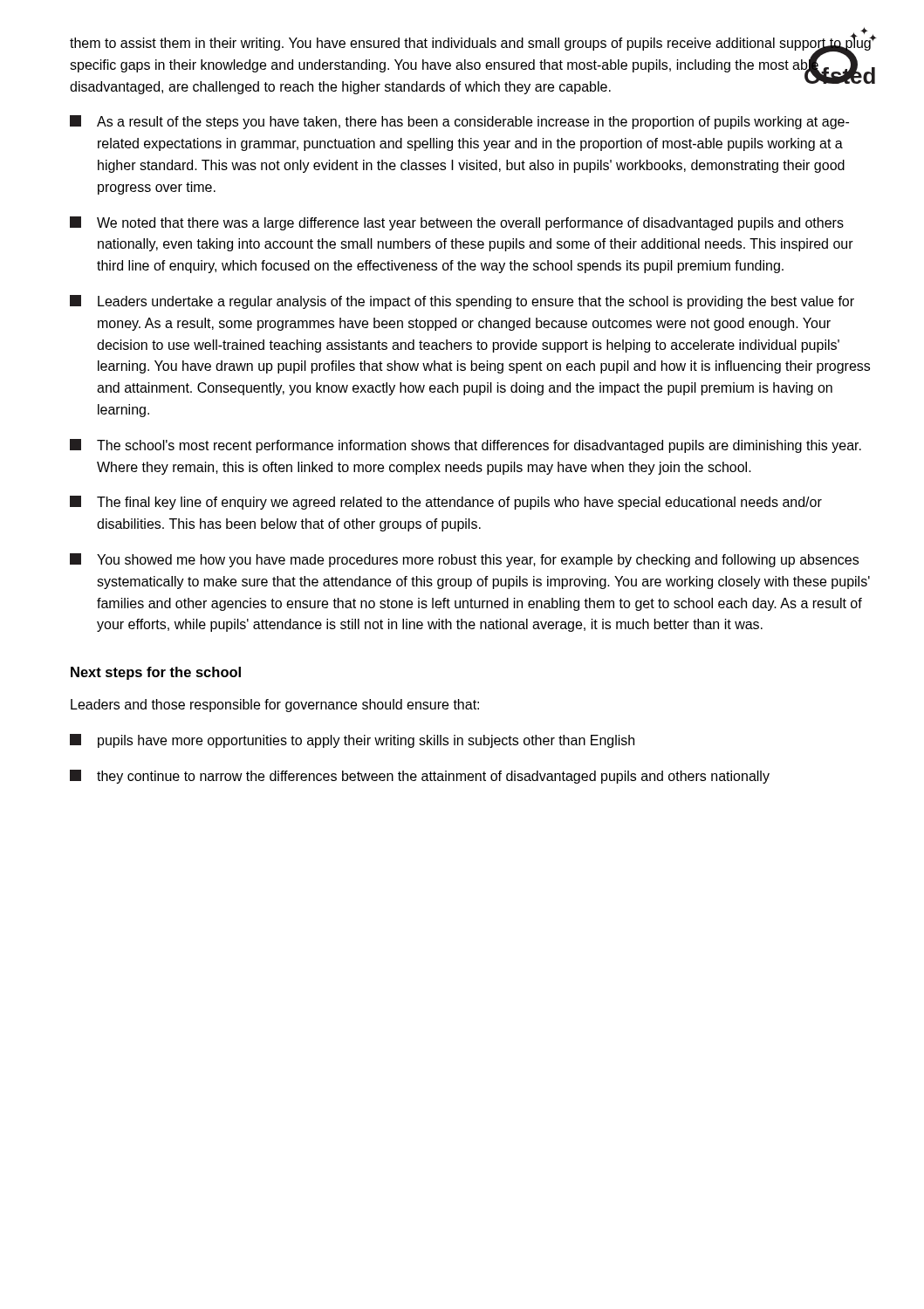Screen dimensions: 1309x924
Task: Point to the block beginning "We noted that there was a"
Action: (471, 245)
